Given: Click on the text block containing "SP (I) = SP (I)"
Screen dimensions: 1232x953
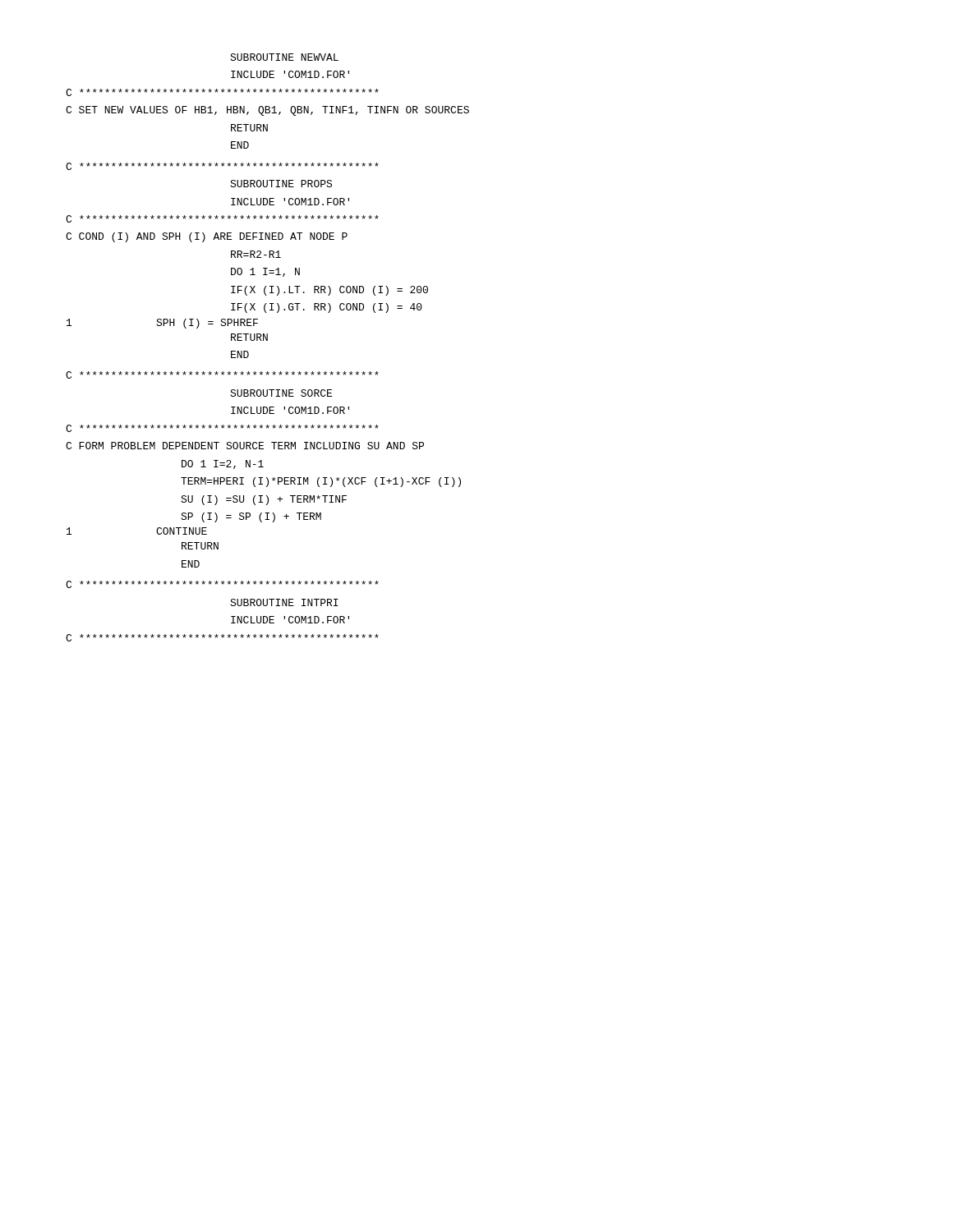Looking at the screenshot, I should (x=251, y=517).
